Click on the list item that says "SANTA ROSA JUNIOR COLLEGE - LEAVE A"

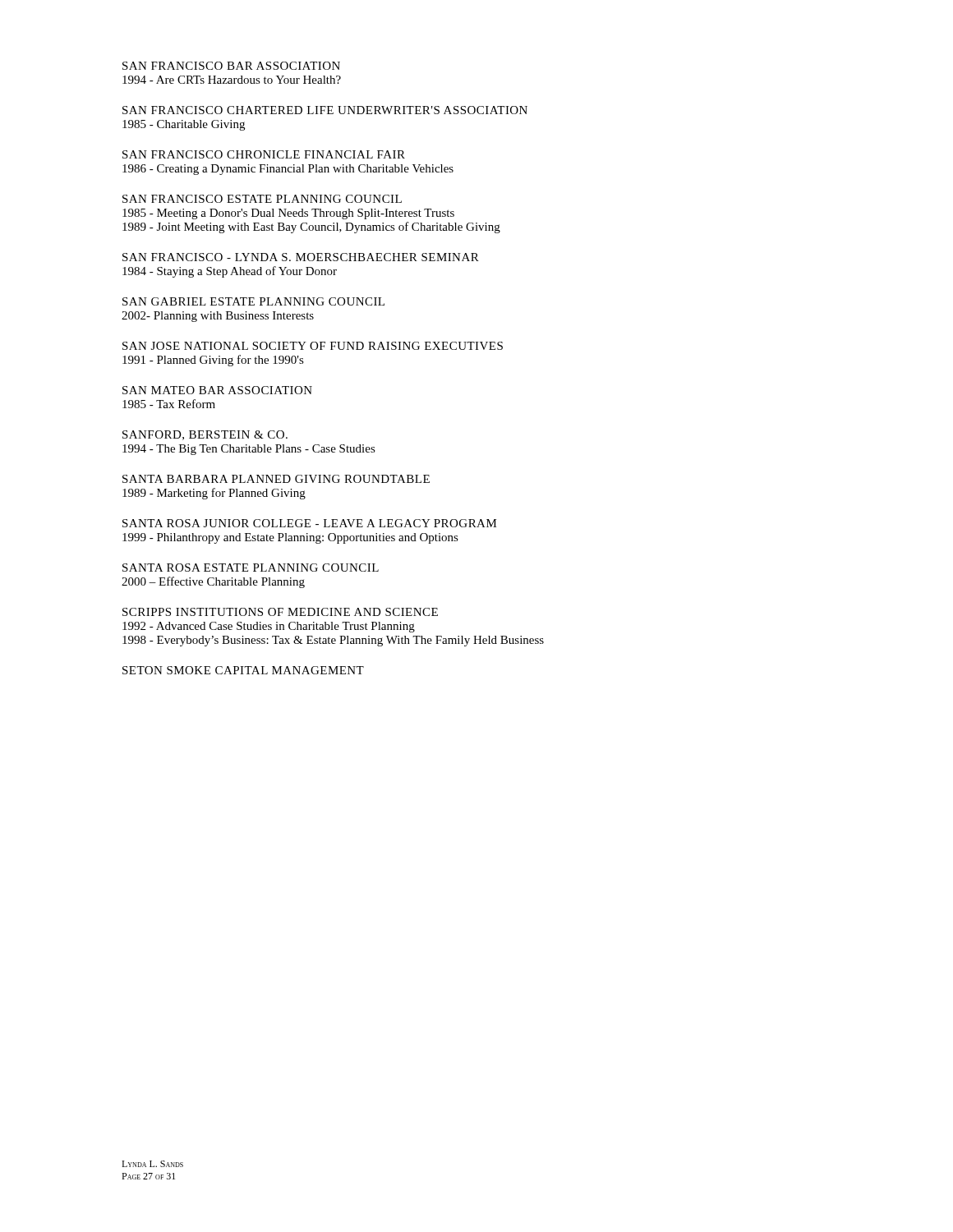click(x=496, y=531)
